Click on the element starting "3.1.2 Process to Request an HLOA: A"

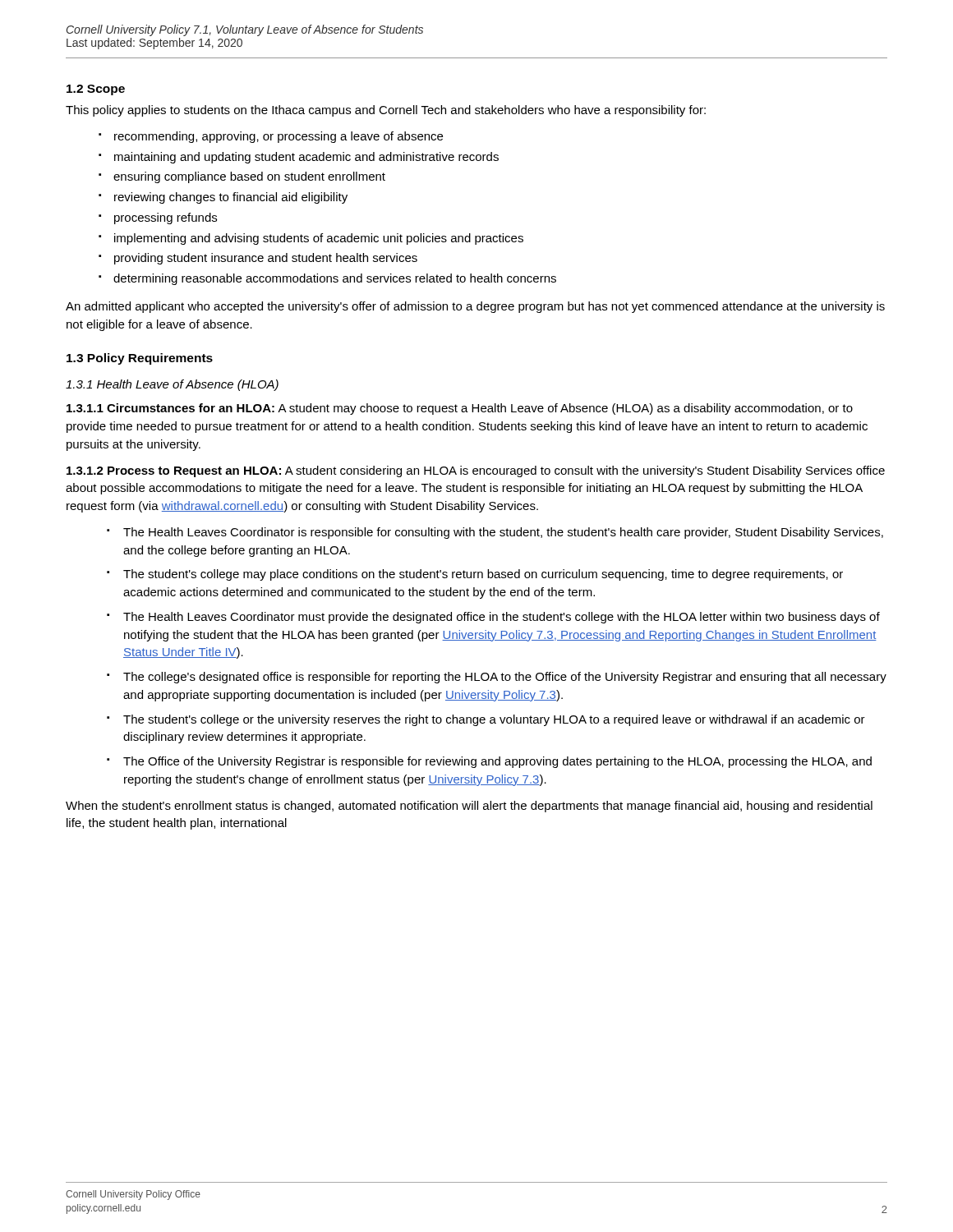click(475, 488)
